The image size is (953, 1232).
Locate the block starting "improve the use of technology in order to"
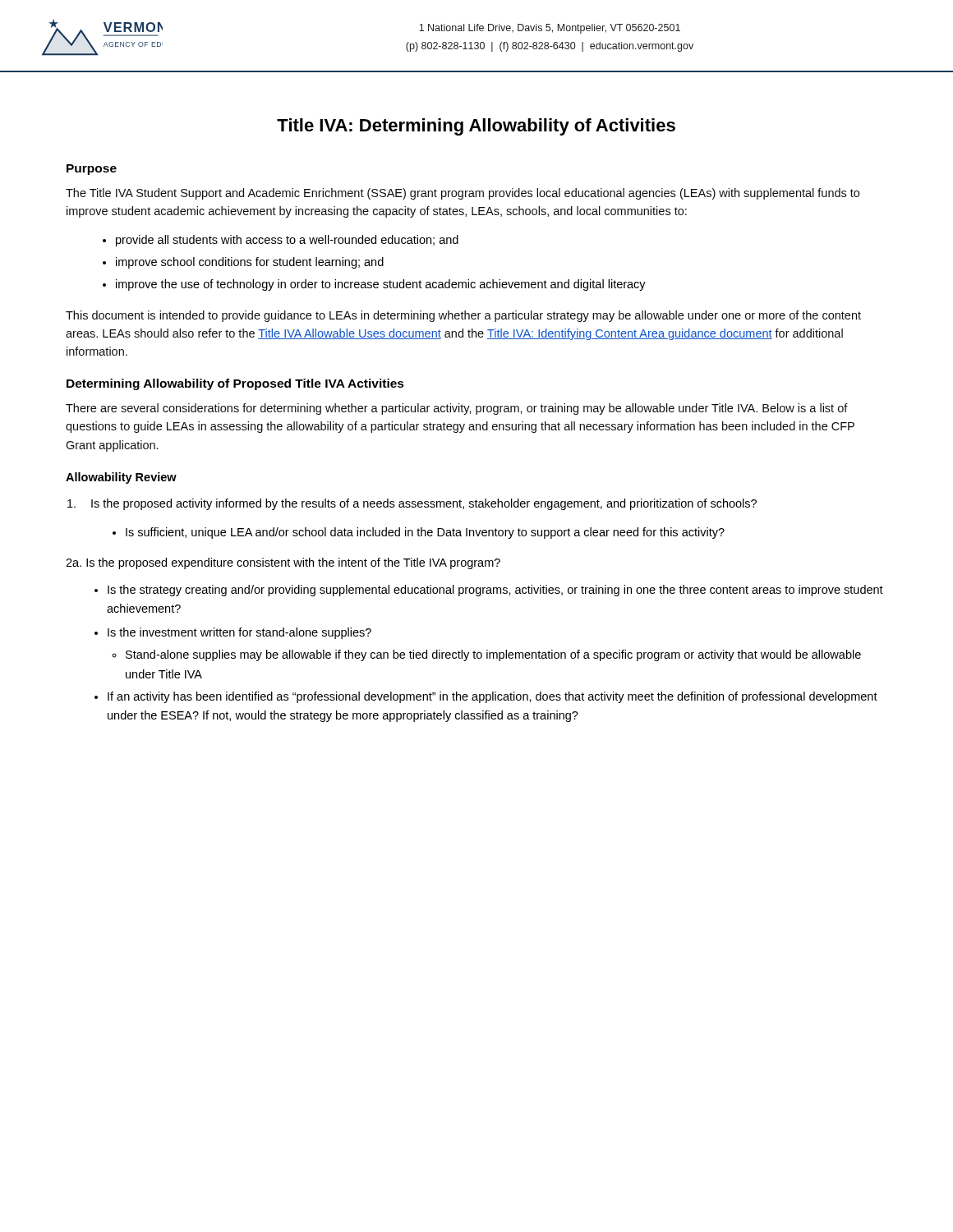click(x=493, y=285)
